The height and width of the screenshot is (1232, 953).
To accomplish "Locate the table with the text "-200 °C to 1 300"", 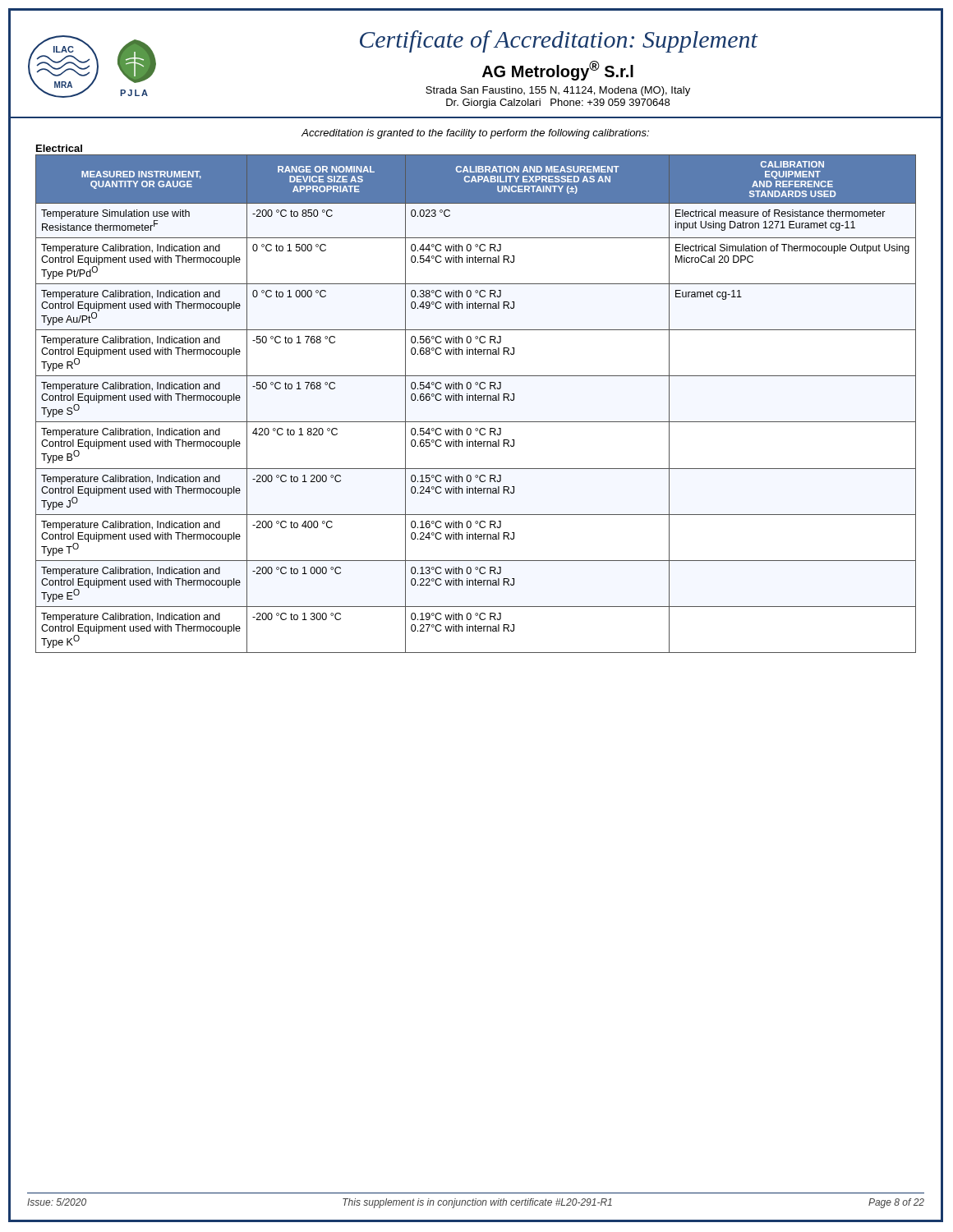I will click(x=476, y=404).
